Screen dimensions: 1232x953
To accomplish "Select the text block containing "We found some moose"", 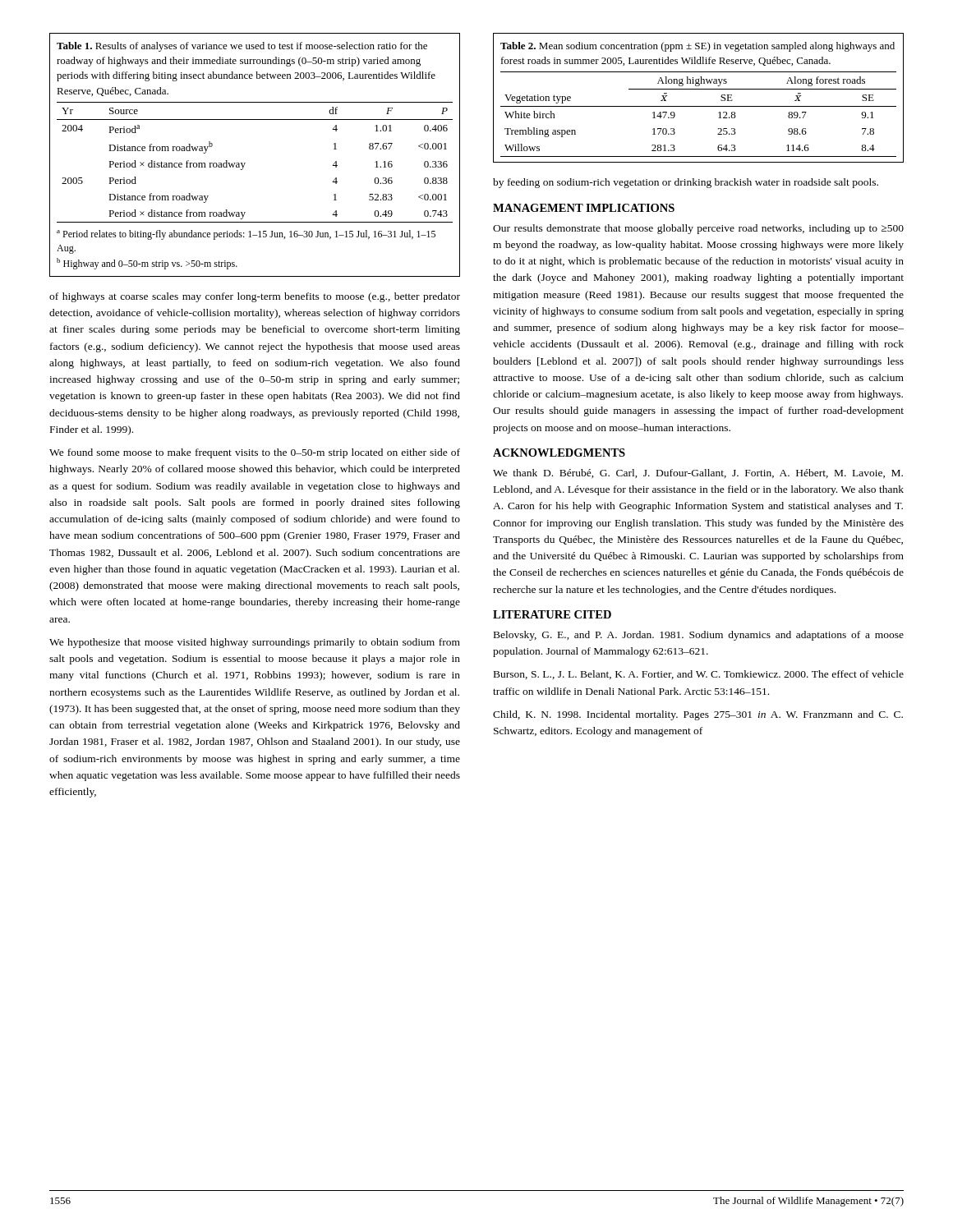I will (255, 535).
